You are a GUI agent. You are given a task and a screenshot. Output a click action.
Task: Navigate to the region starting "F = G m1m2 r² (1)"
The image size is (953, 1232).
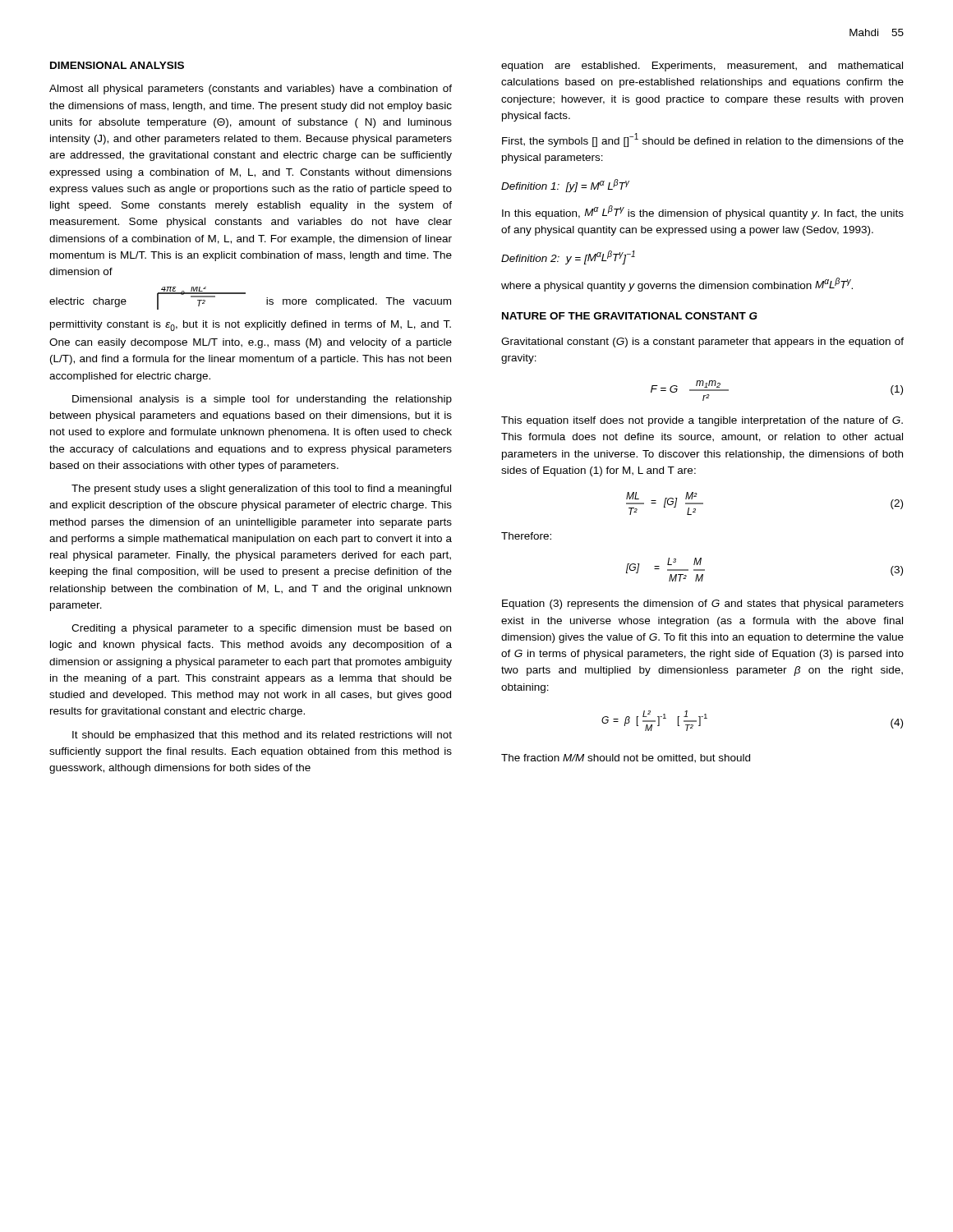[x=702, y=389]
